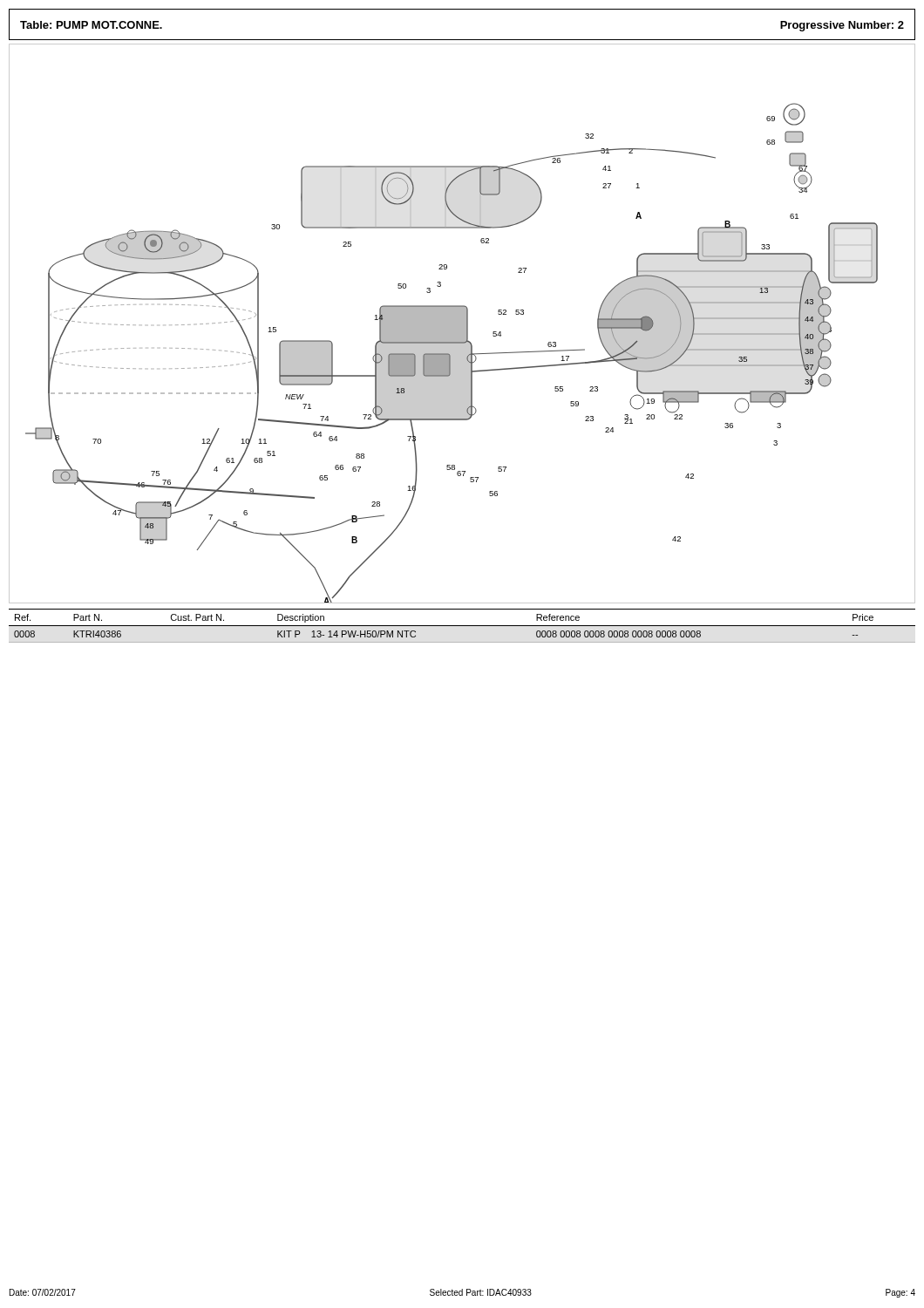
Task: Locate the table with the text "Cust. Part N."
Action: [462, 626]
